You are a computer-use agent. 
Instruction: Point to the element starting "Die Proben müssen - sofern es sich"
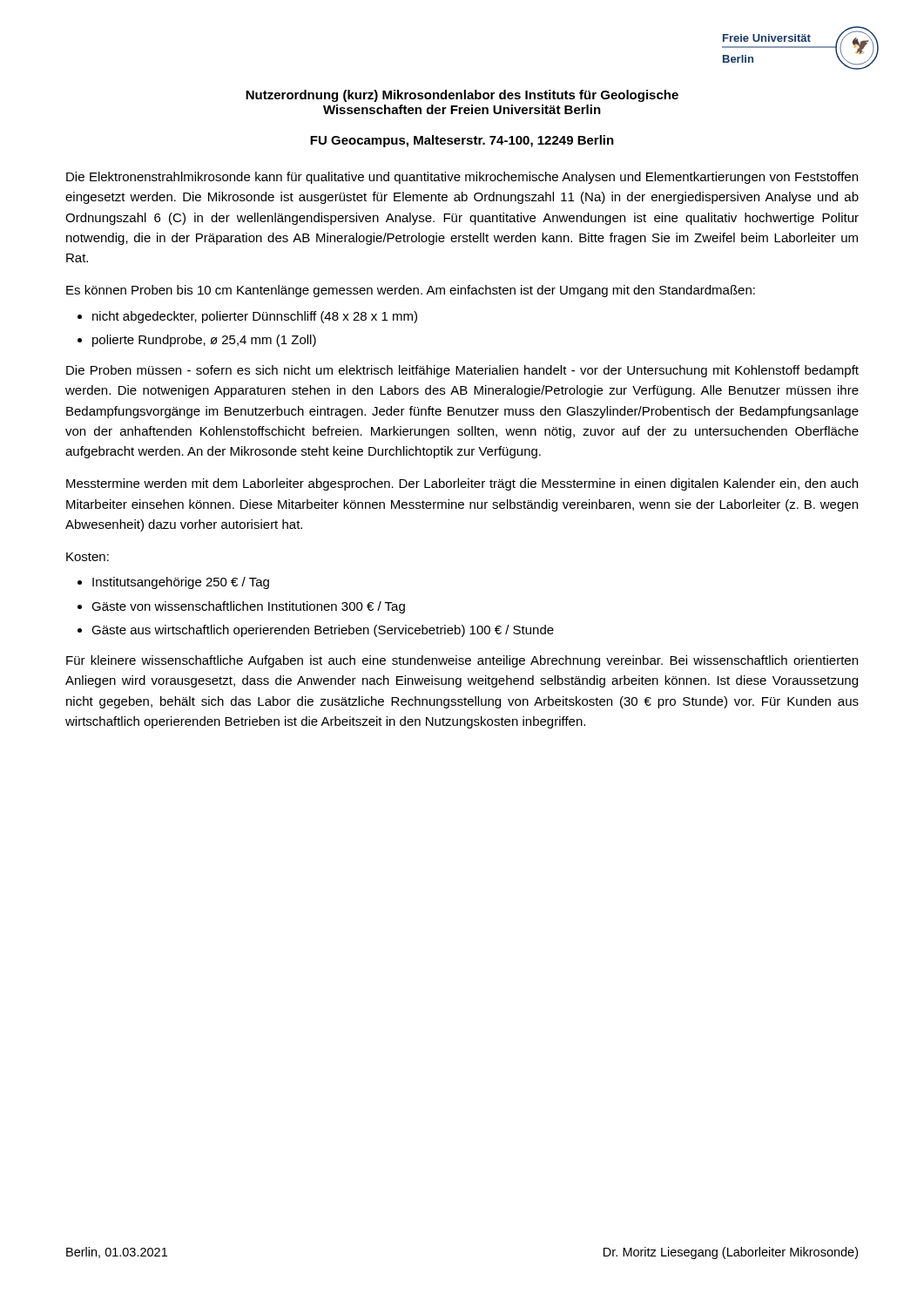(462, 410)
